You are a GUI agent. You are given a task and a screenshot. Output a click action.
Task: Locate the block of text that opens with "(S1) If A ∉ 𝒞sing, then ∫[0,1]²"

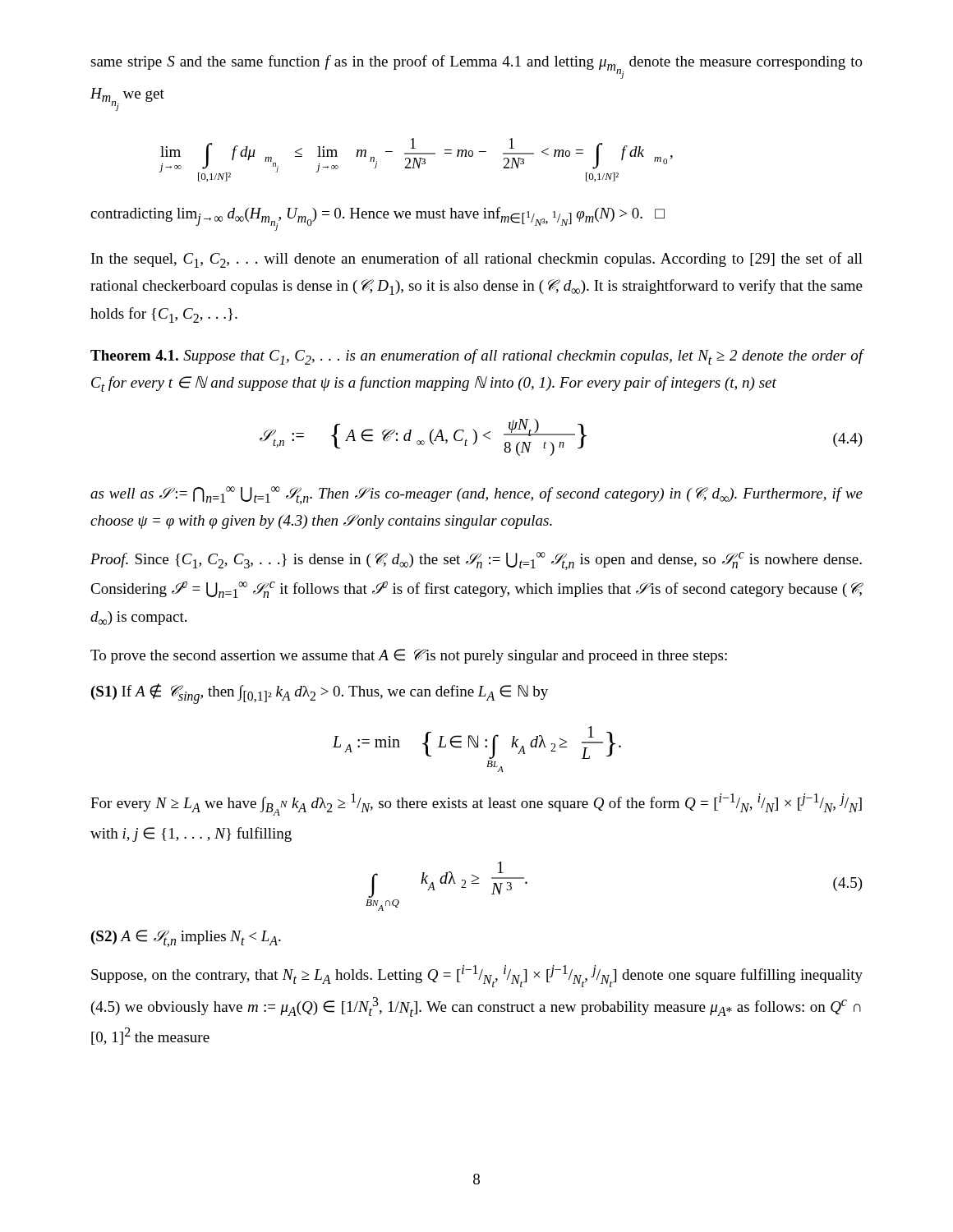pos(319,692)
